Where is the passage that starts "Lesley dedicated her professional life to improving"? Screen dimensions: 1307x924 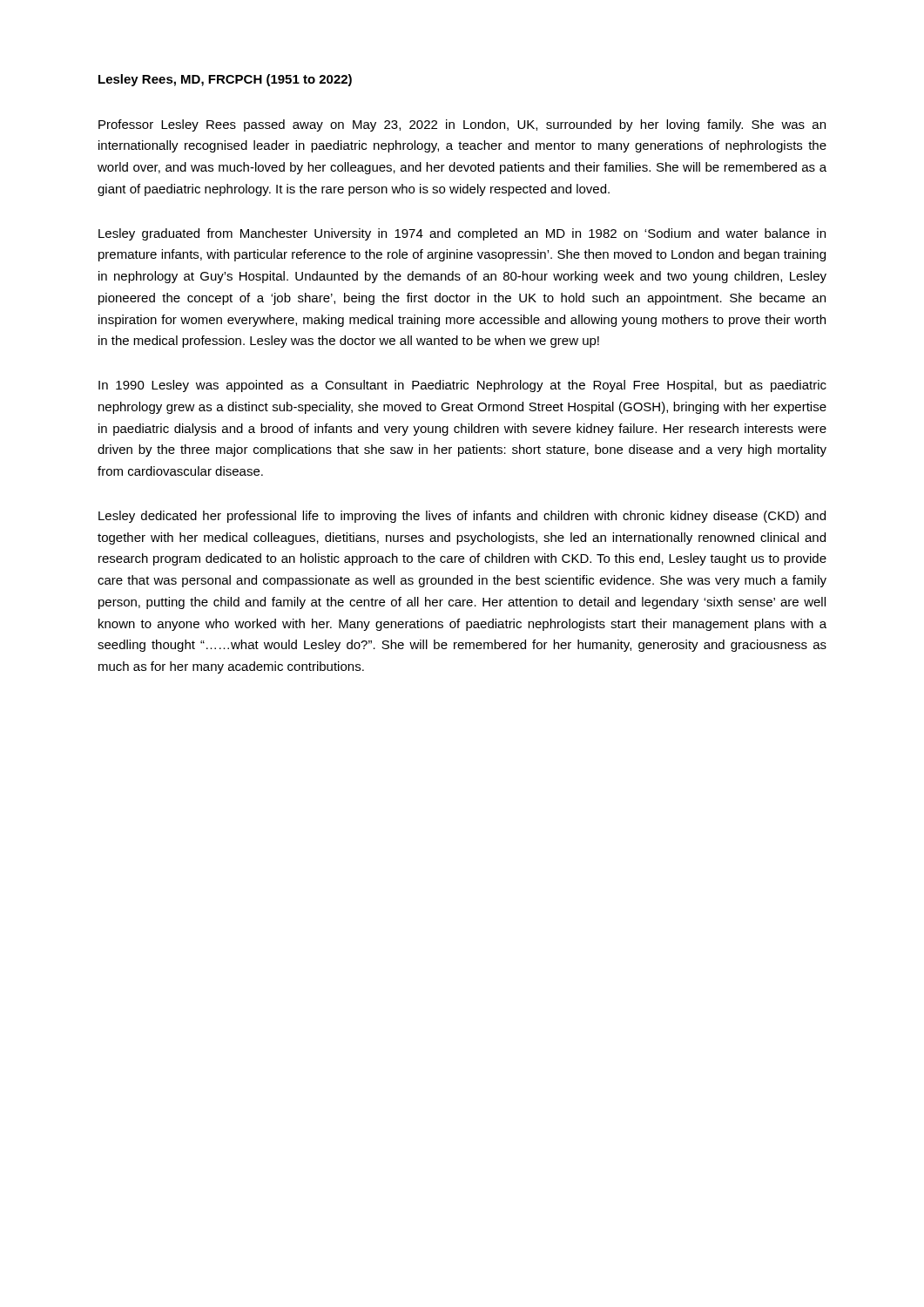pos(462,591)
